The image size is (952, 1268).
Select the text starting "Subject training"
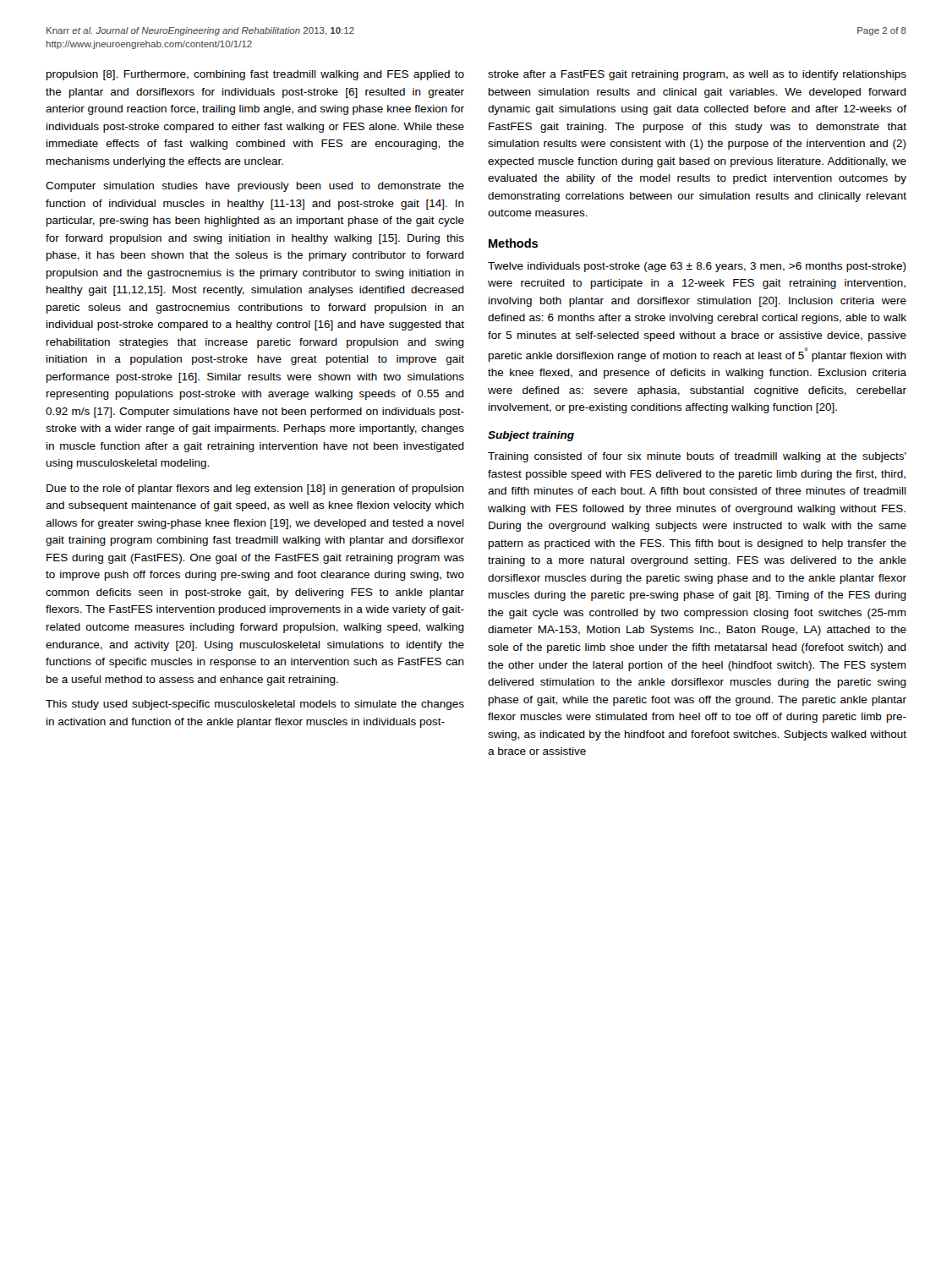(531, 435)
